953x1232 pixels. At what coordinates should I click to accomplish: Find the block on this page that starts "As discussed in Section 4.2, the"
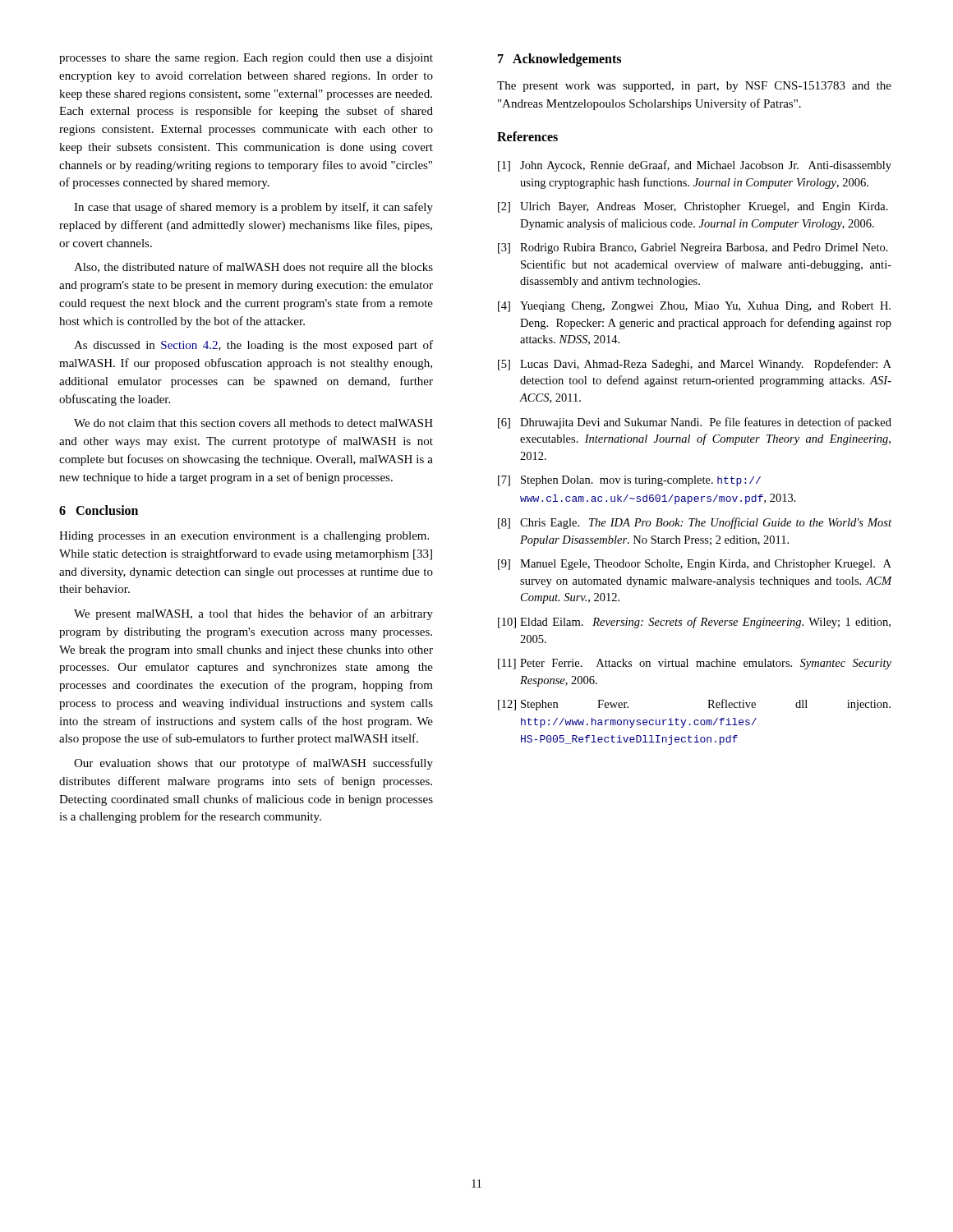point(246,373)
